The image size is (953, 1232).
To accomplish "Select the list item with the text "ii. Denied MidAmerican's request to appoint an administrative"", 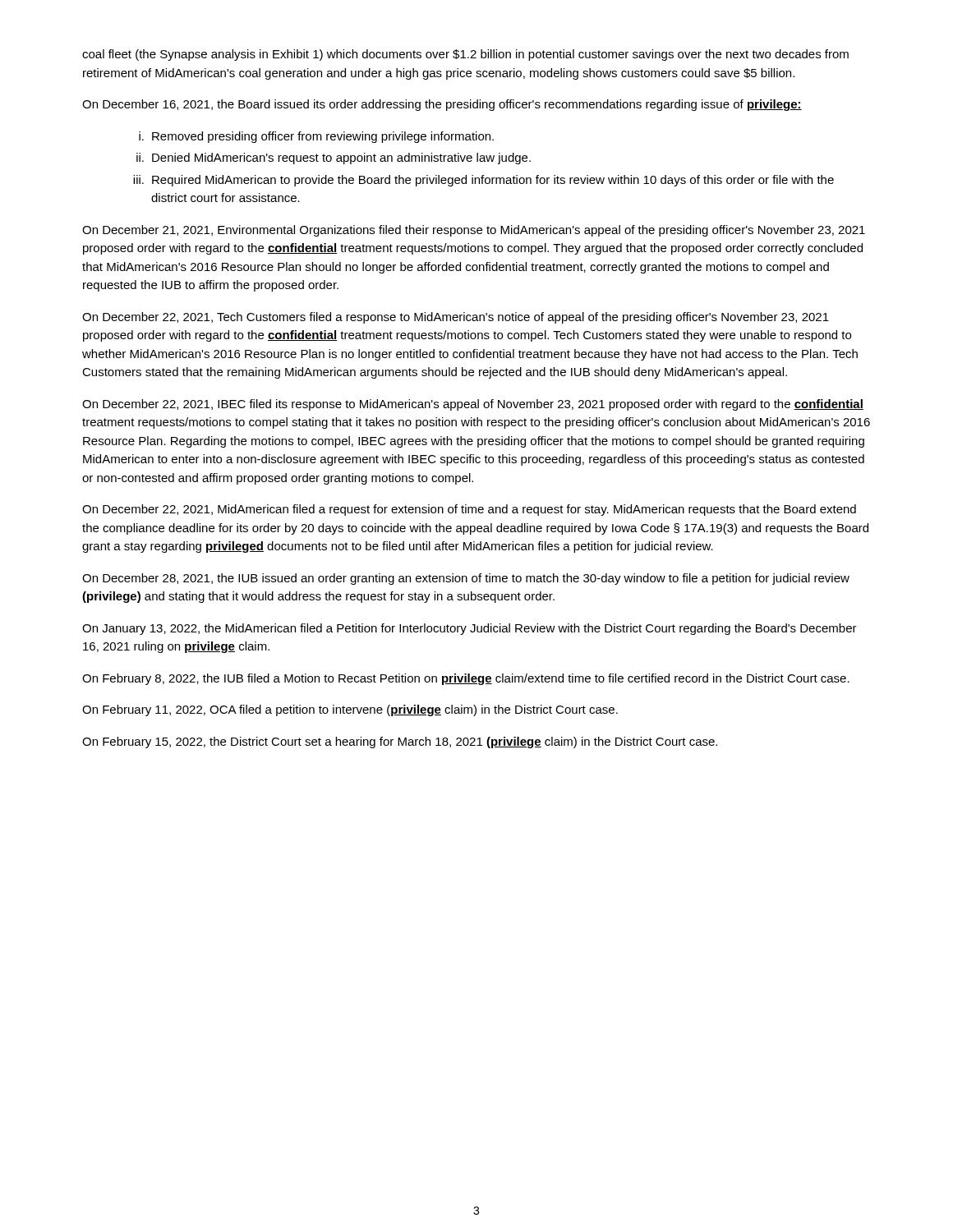I will [x=493, y=158].
